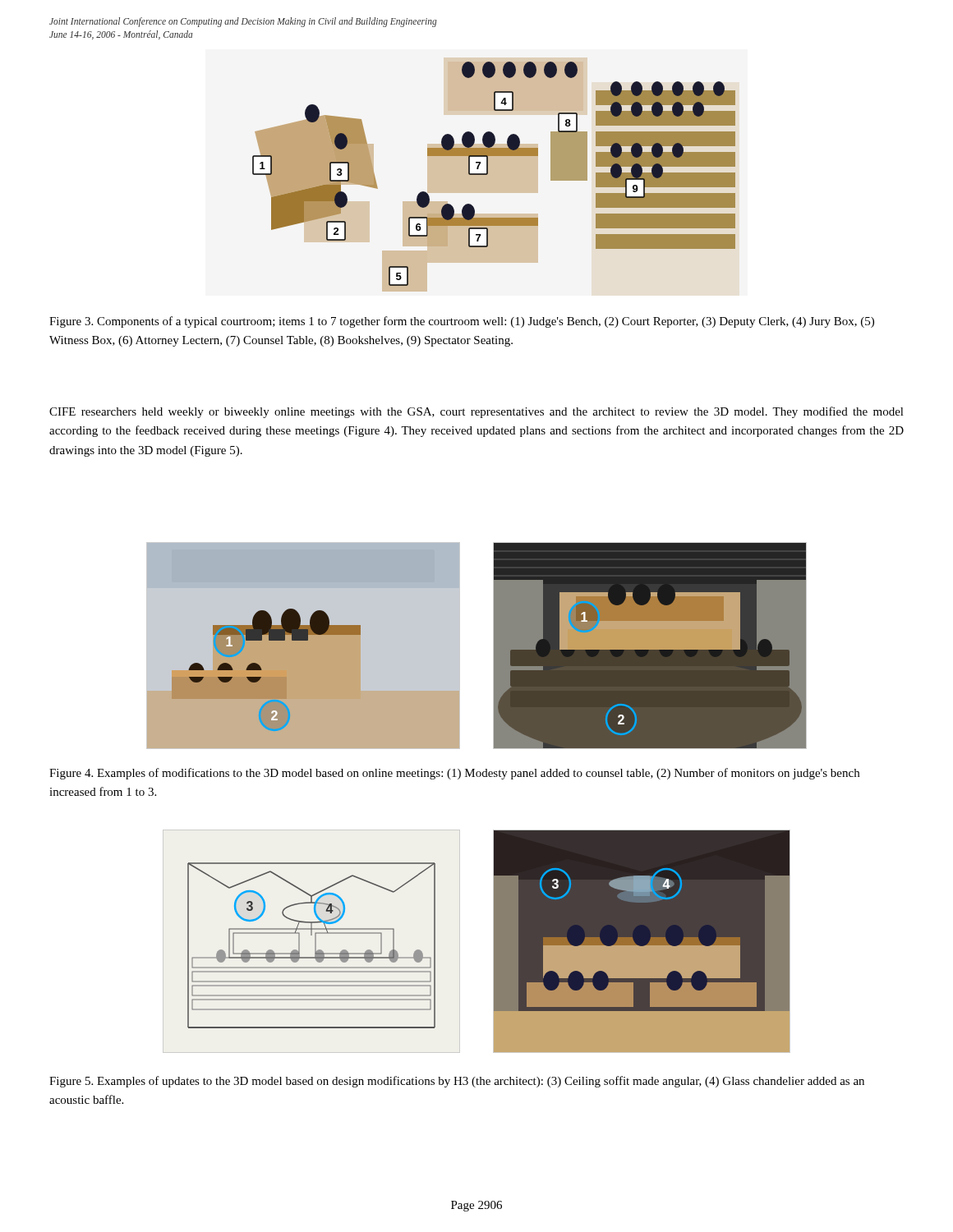This screenshot has height=1232, width=953.
Task: Locate the photo
Action: [x=476, y=646]
